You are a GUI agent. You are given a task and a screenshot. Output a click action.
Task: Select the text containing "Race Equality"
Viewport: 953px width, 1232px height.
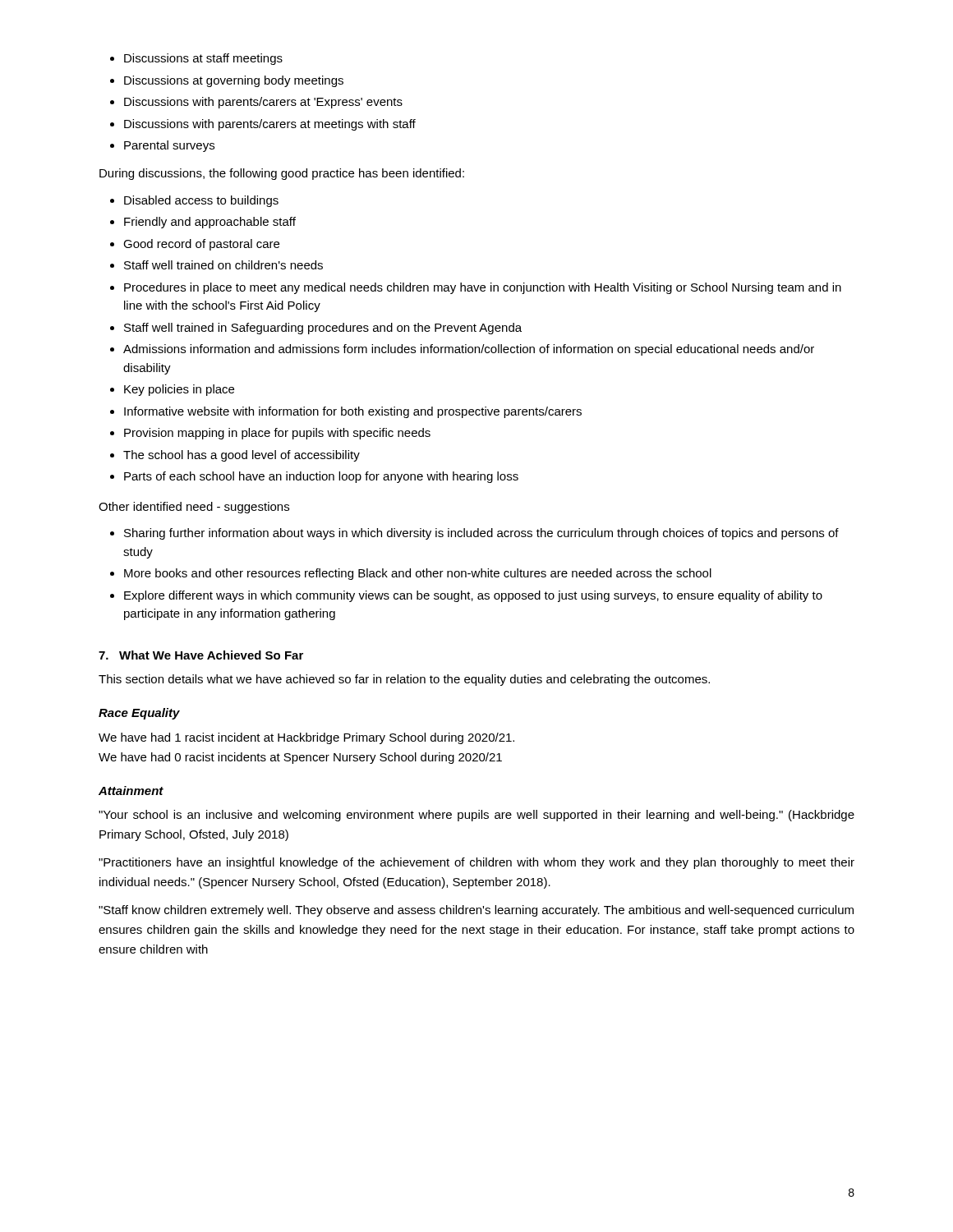click(x=139, y=713)
